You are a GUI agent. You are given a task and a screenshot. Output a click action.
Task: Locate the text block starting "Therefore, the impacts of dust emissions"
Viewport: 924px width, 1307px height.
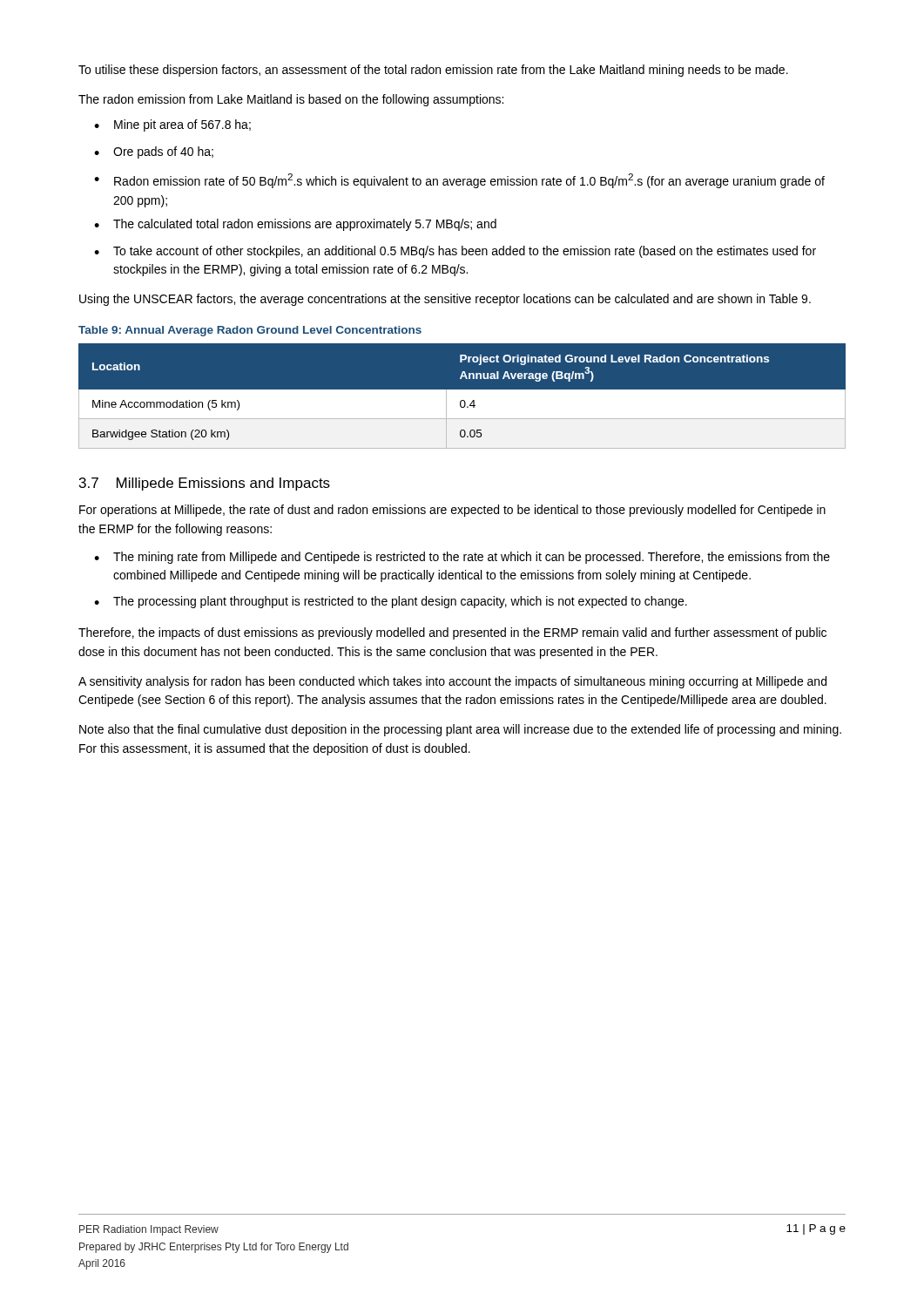(453, 642)
